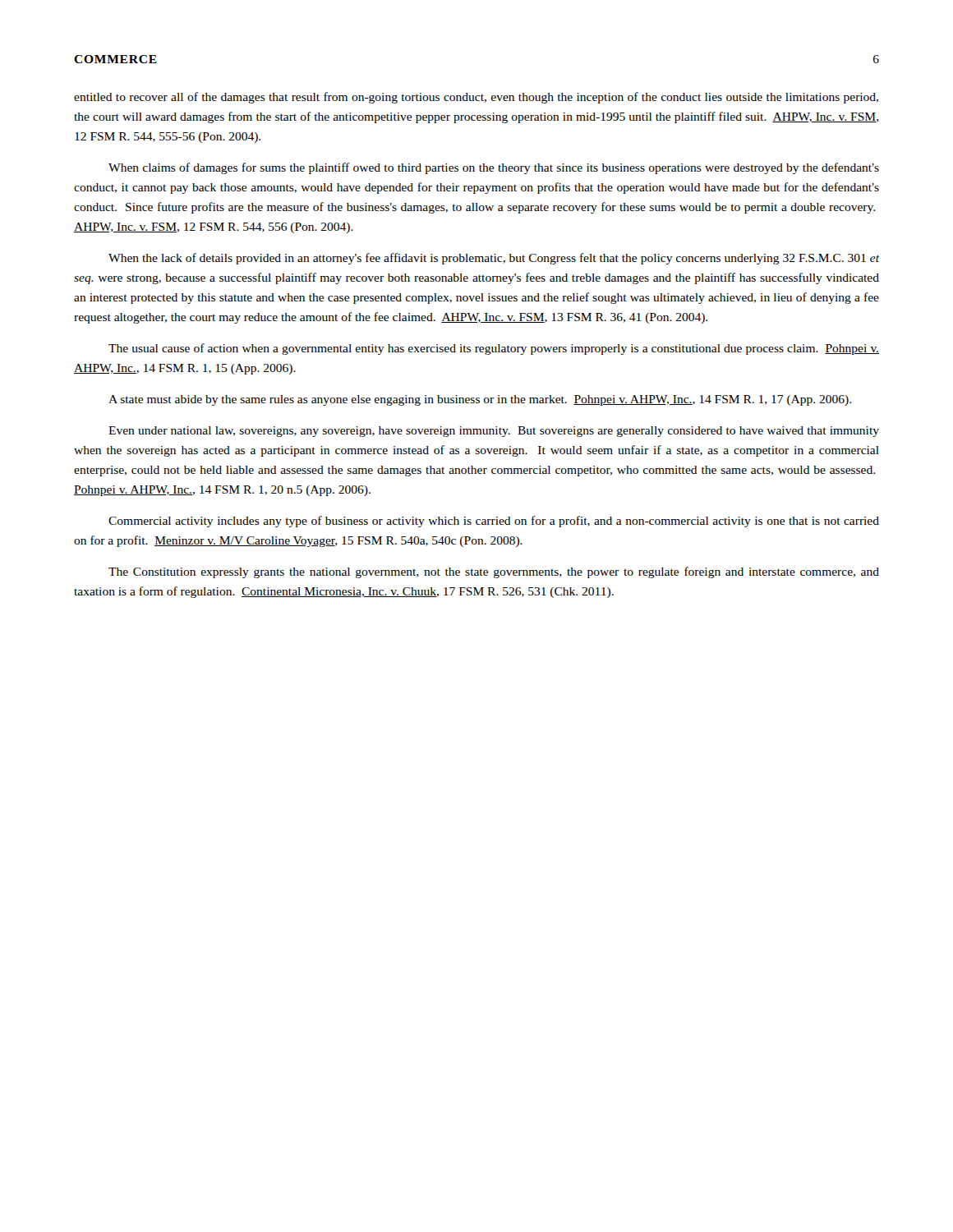Locate the text block that reads "Even under national law, sovereigns, any sovereign, have"
This screenshot has height=1232, width=953.
[x=476, y=460]
